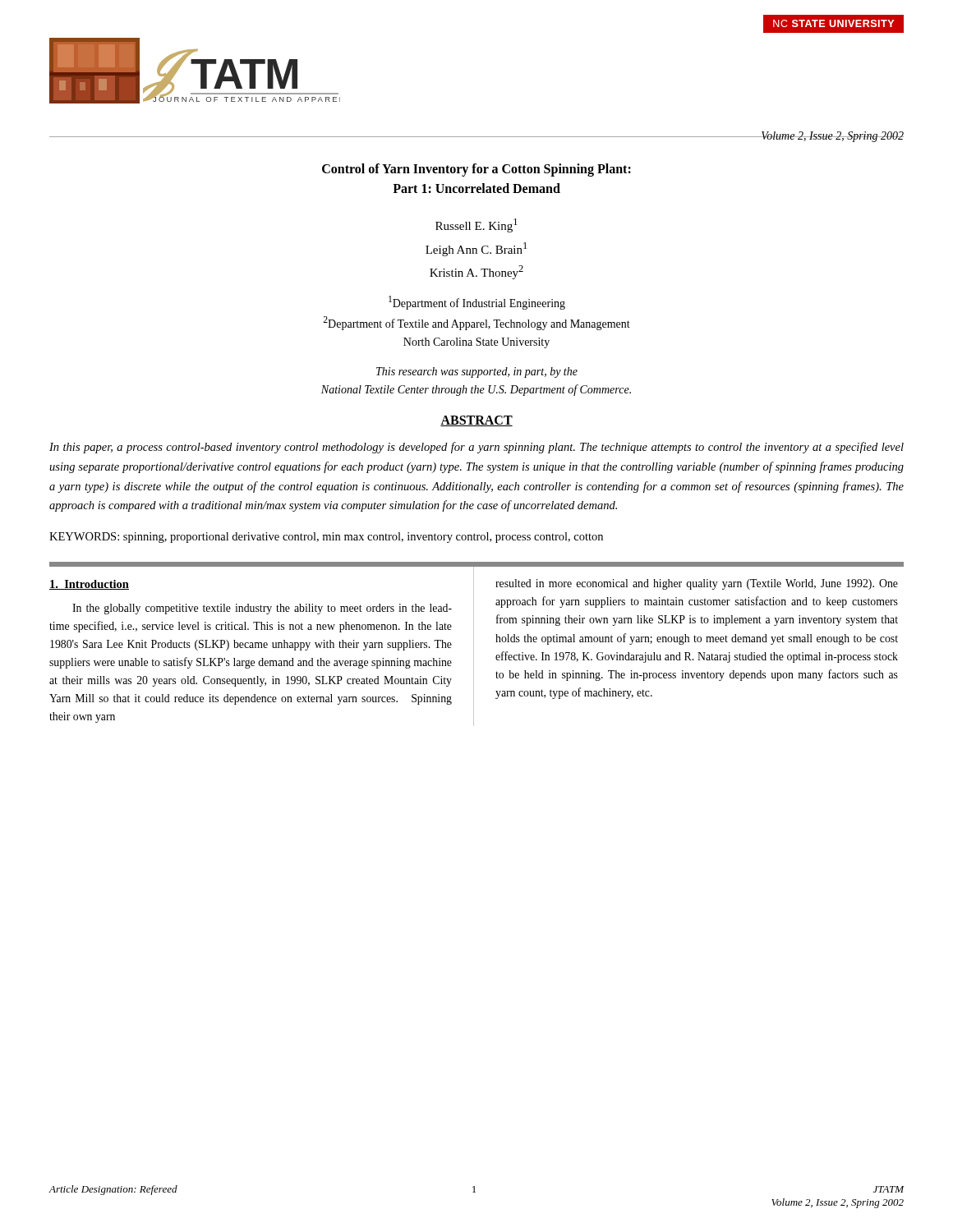Find "Volume 2, Issue 2, Spring 2002" on this page
Screen dimensions: 1232x953
(x=832, y=136)
